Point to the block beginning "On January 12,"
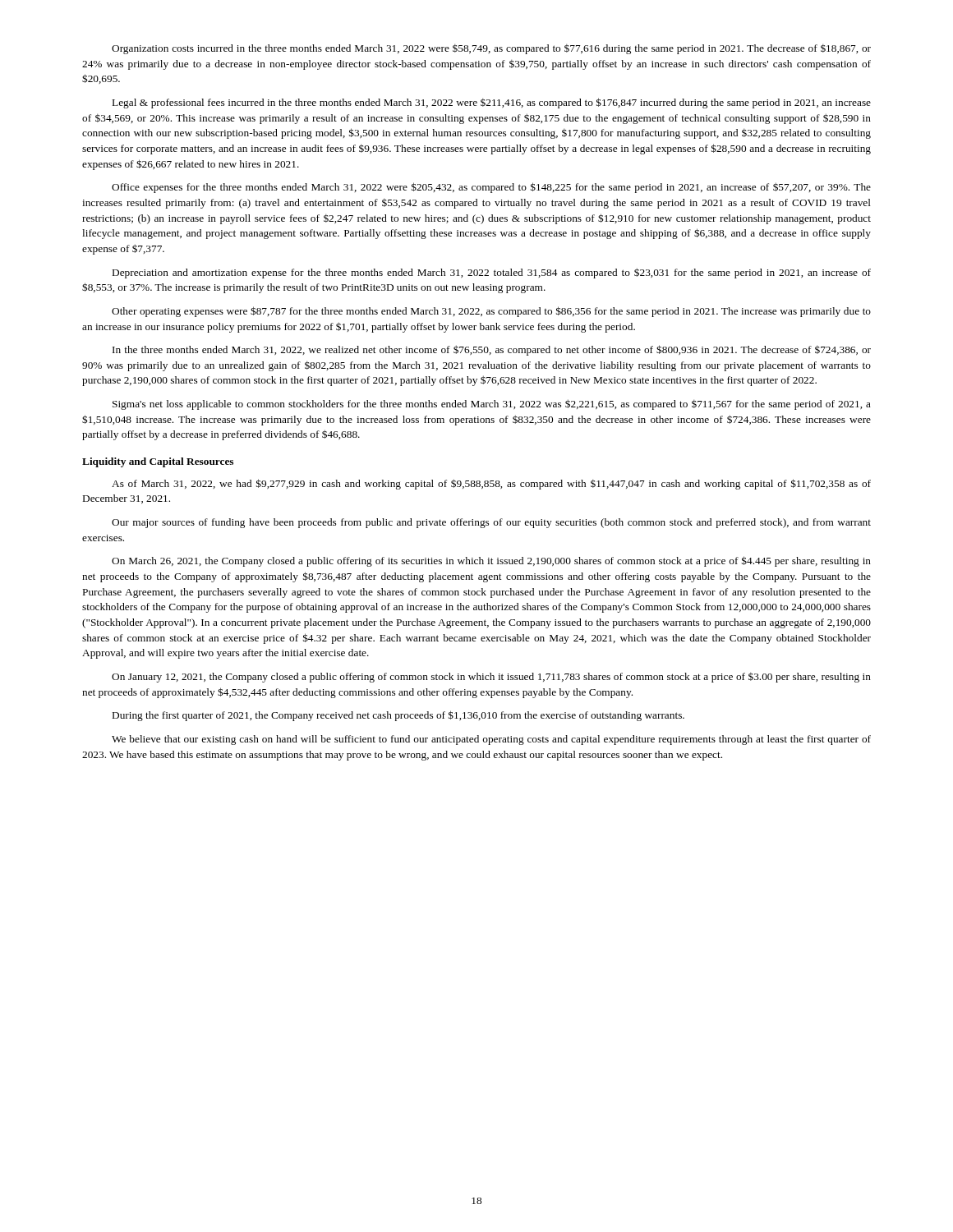953x1232 pixels. click(476, 685)
